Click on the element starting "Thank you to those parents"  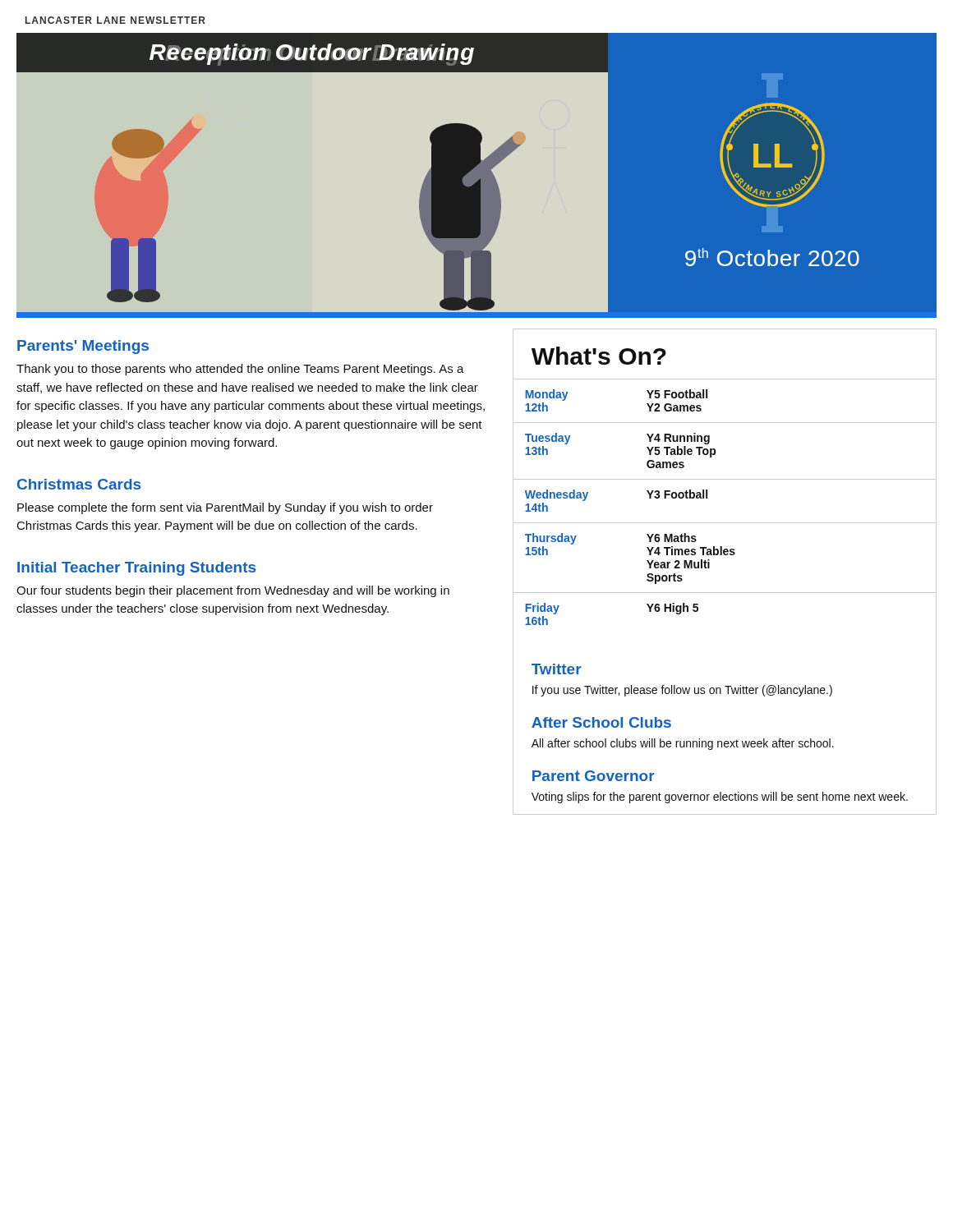coord(251,405)
